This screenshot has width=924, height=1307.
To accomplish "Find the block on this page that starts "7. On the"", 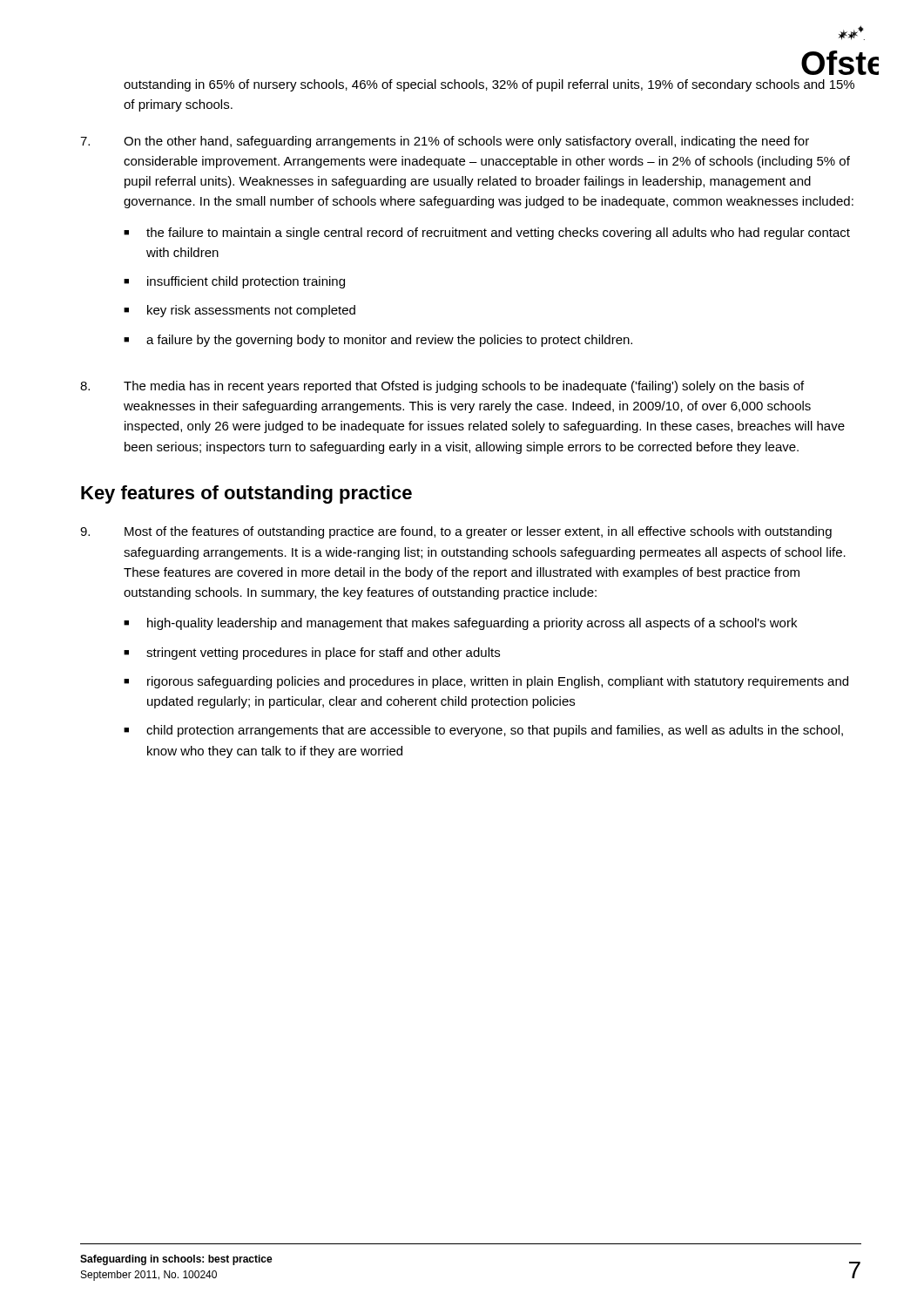I will point(471,244).
